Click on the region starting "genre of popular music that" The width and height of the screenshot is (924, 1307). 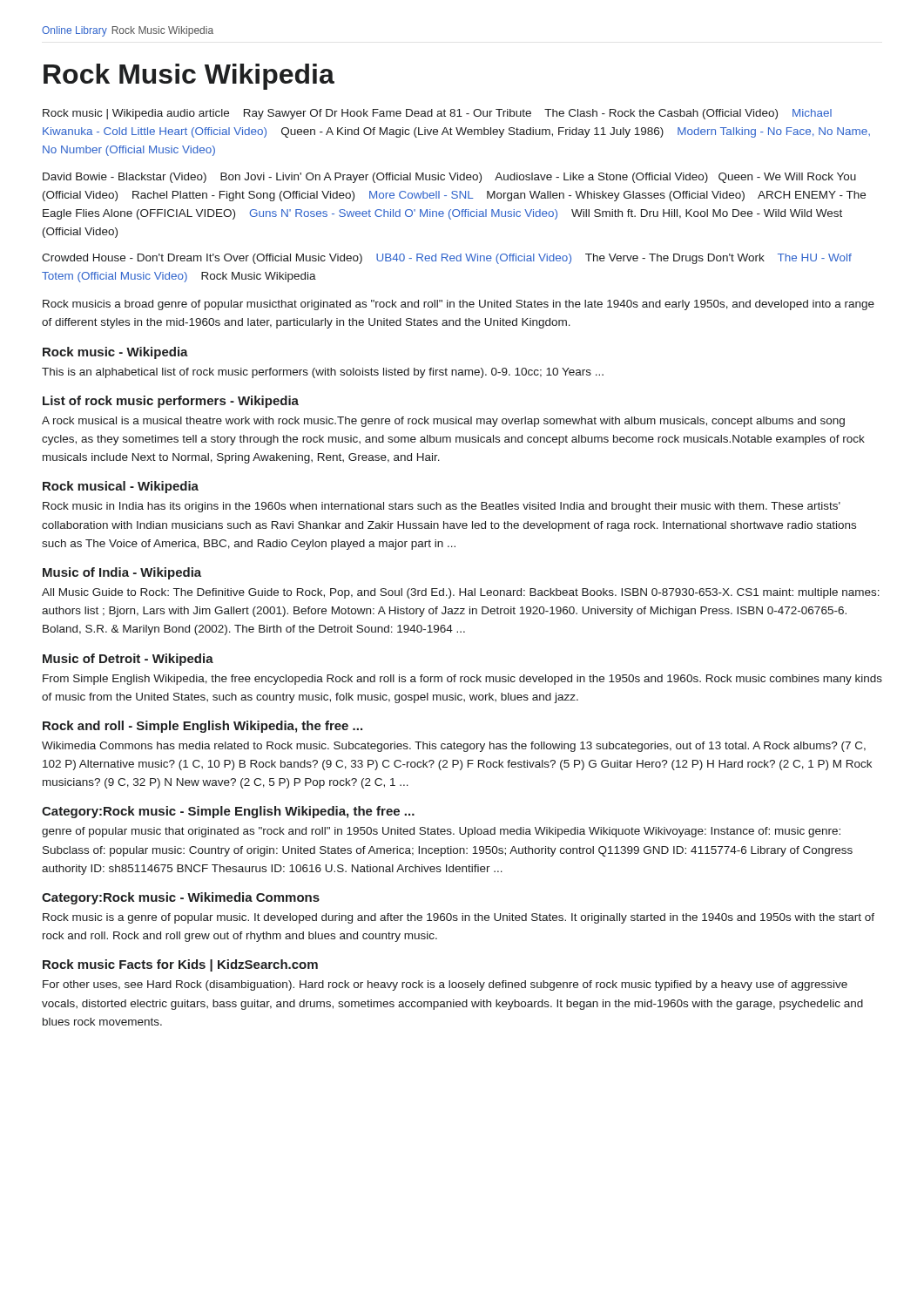tap(447, 850)
